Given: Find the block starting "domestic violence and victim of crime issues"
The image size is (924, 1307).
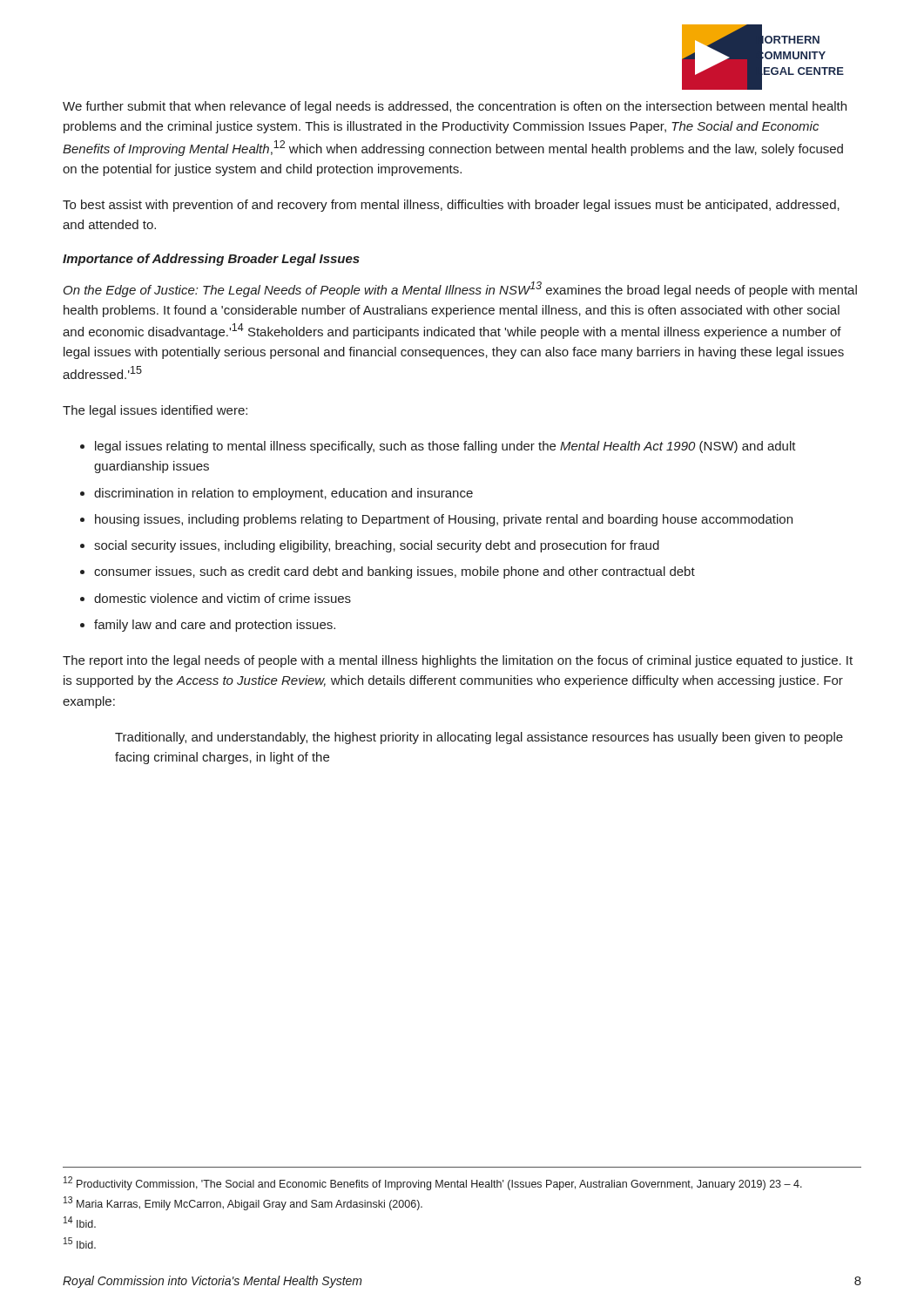Looking at the screenshot, I should (223, 598).
